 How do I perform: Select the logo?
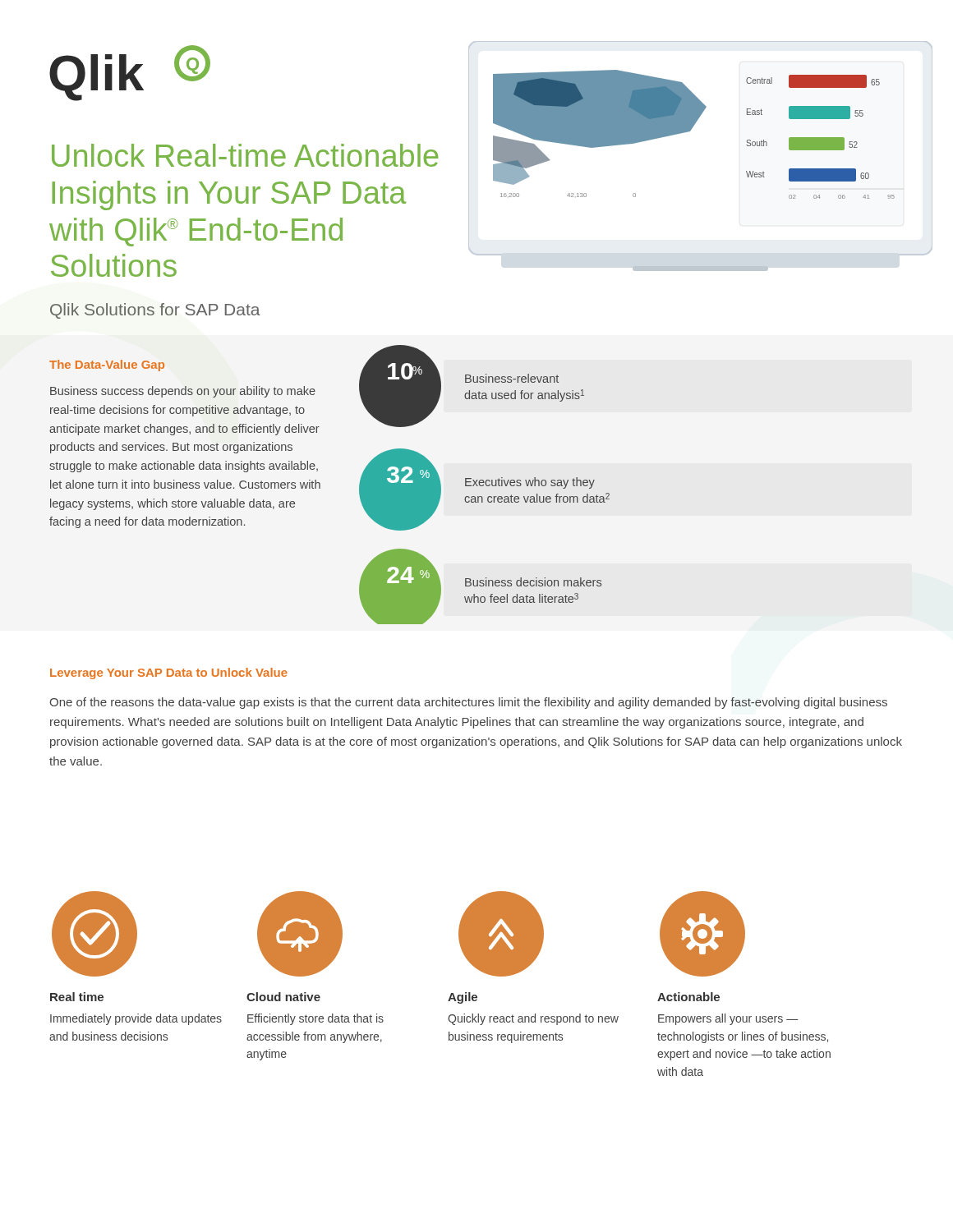click(130, 70)
